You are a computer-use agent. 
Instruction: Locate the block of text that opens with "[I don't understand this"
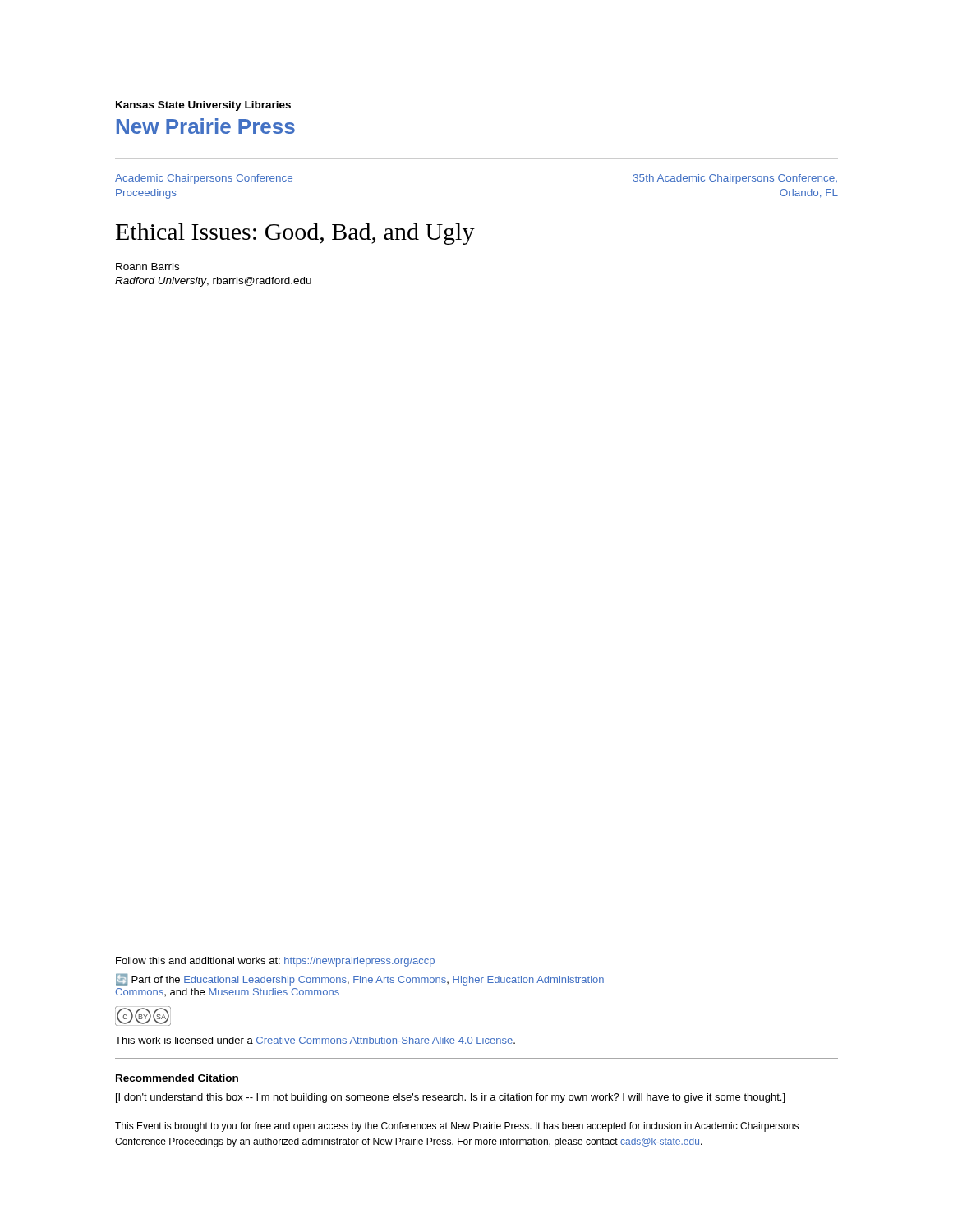tap(450, 1097)
